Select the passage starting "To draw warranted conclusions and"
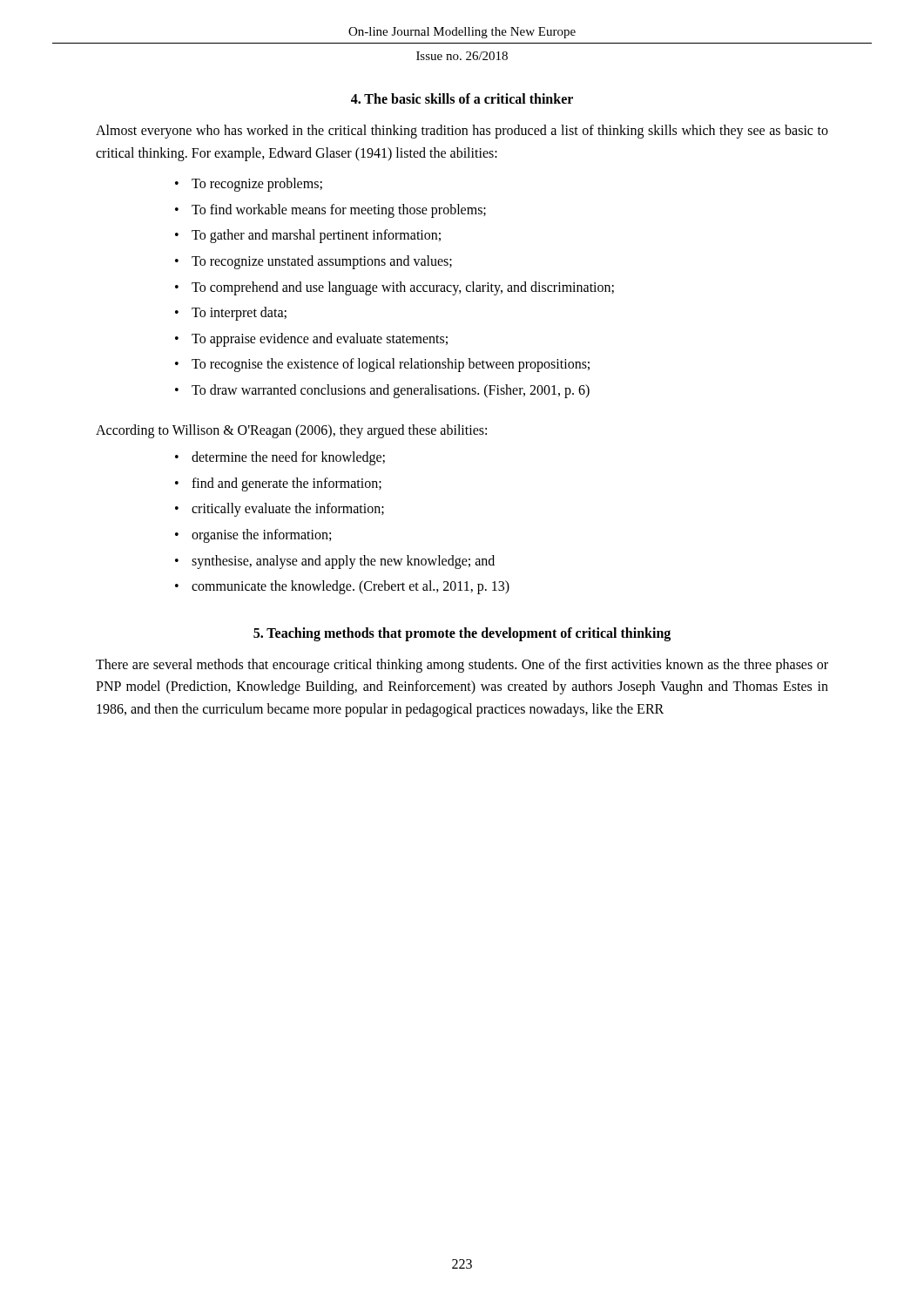The image size is (924, 1307). 391,390
